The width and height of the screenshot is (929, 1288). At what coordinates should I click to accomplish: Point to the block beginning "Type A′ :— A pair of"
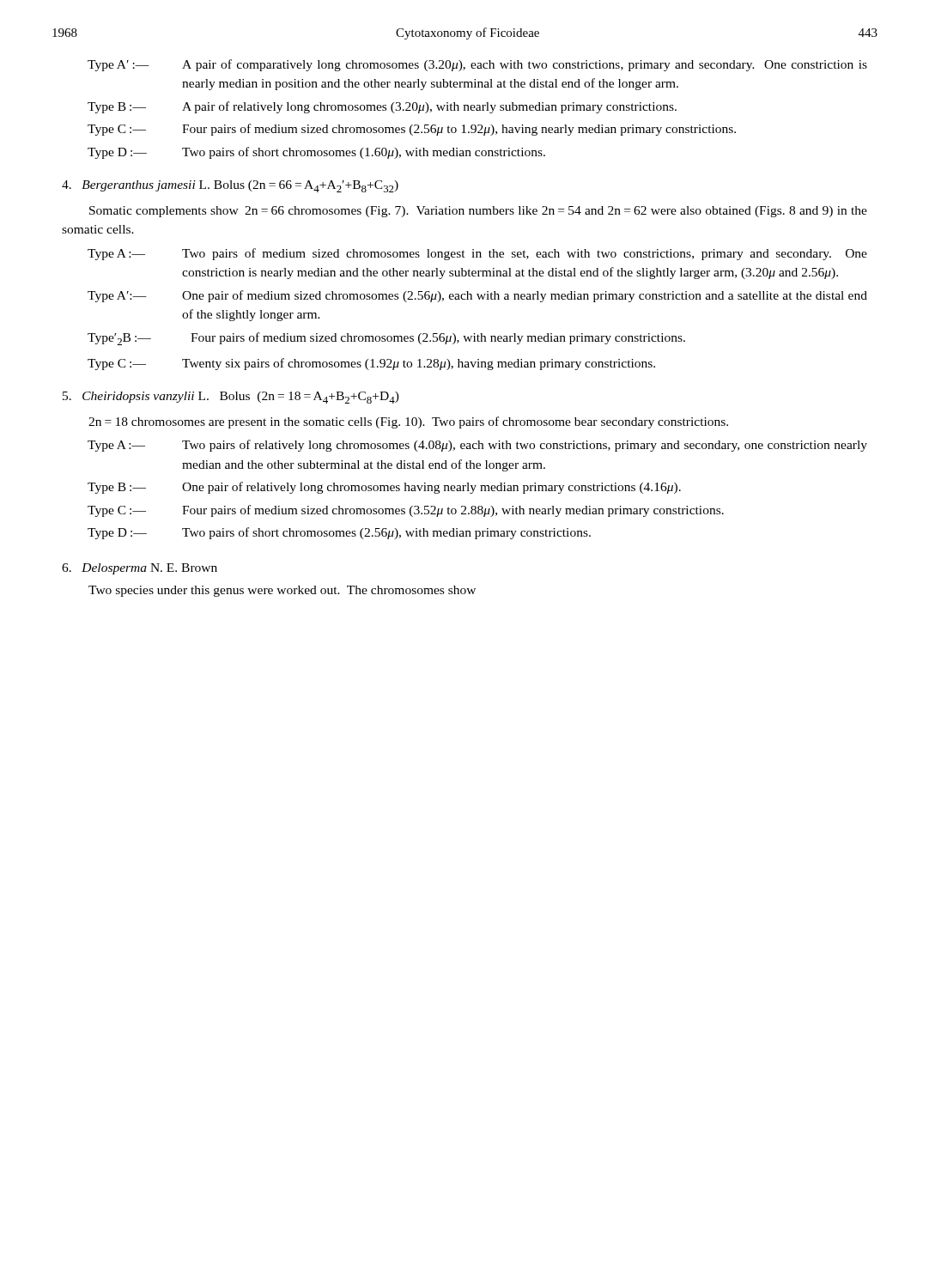coord(464,74)
